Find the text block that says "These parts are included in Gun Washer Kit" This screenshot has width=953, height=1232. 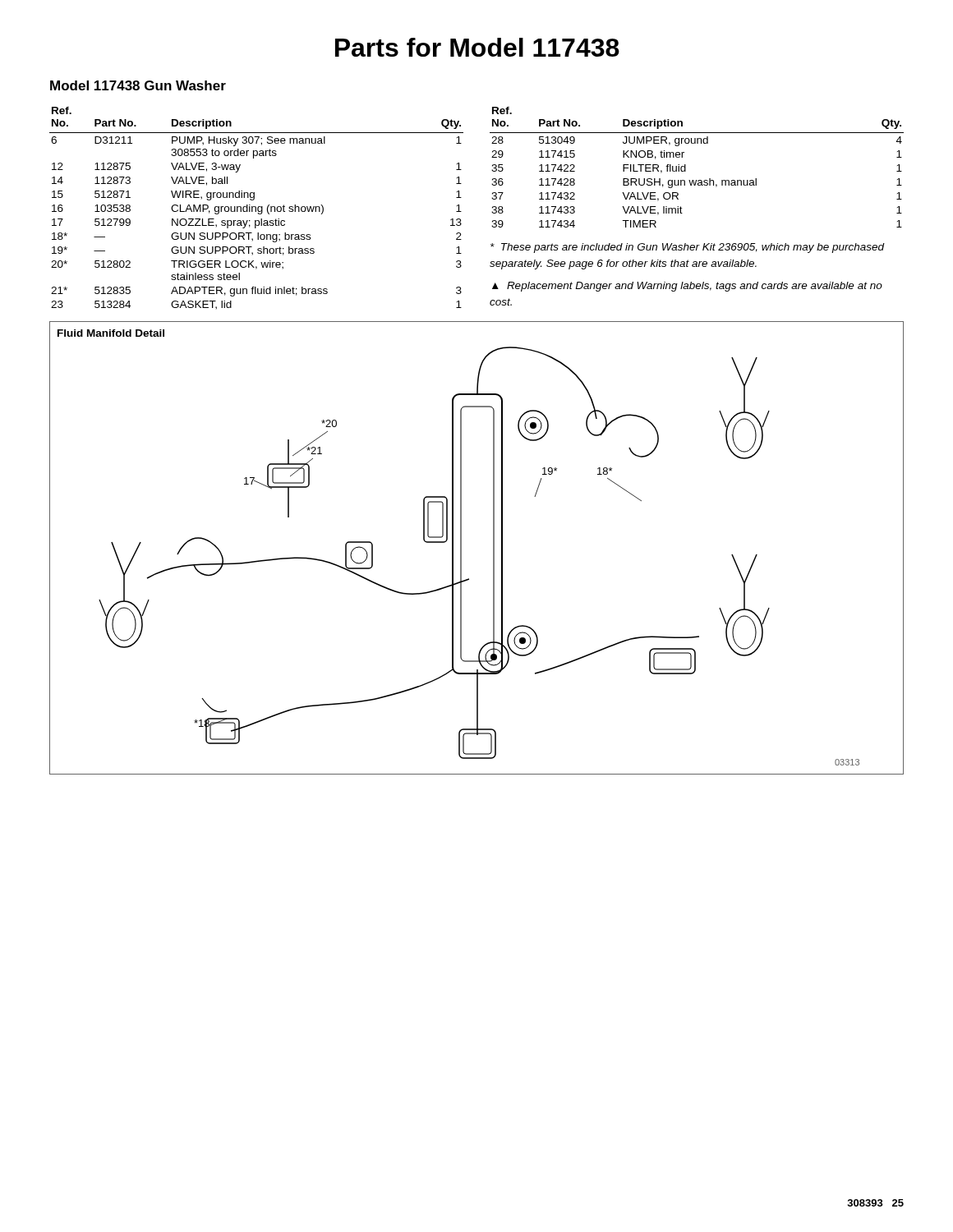[x=687, y=255]
